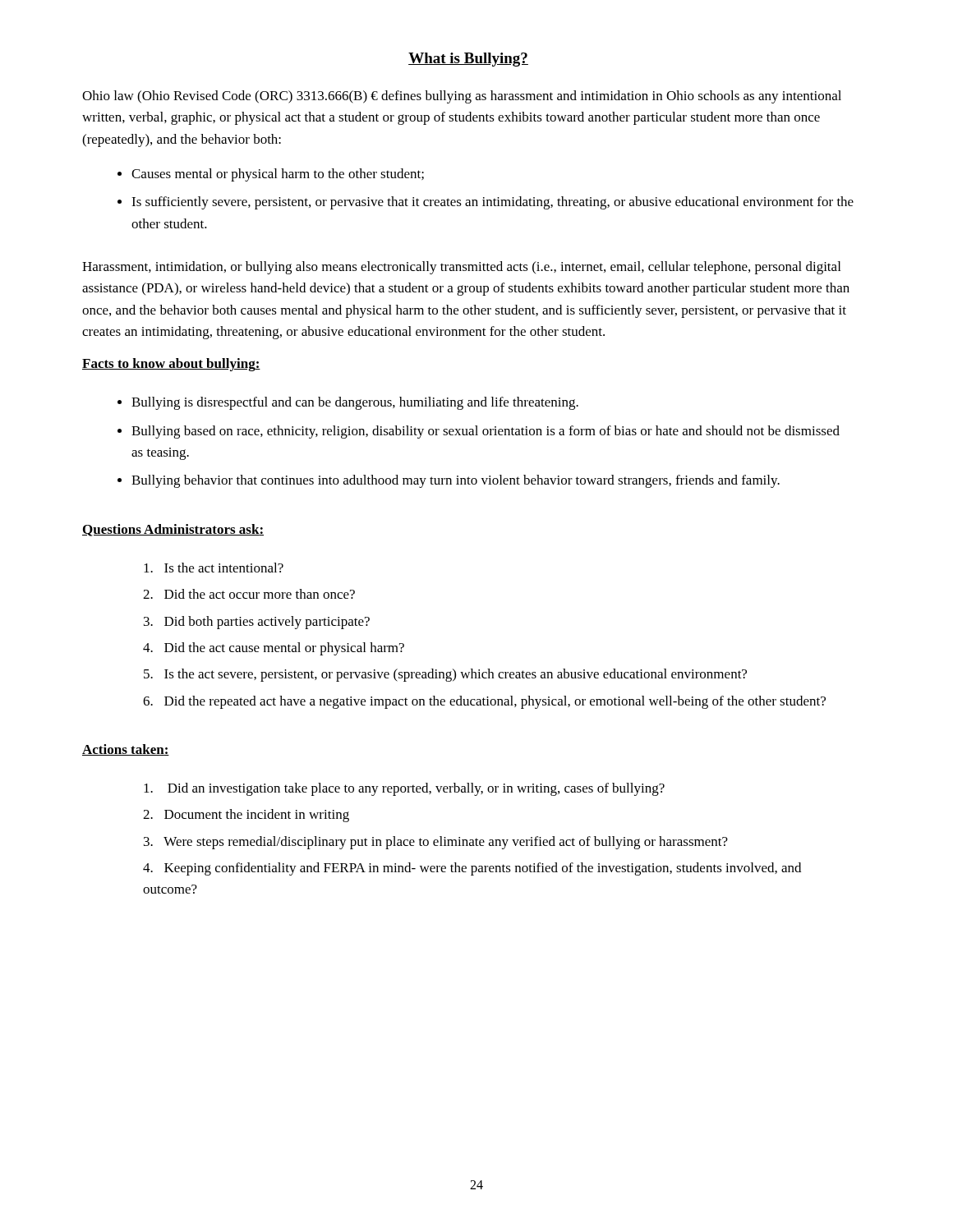Point to the element starting "Harassment, intimidation, or"

coord(466,299)
